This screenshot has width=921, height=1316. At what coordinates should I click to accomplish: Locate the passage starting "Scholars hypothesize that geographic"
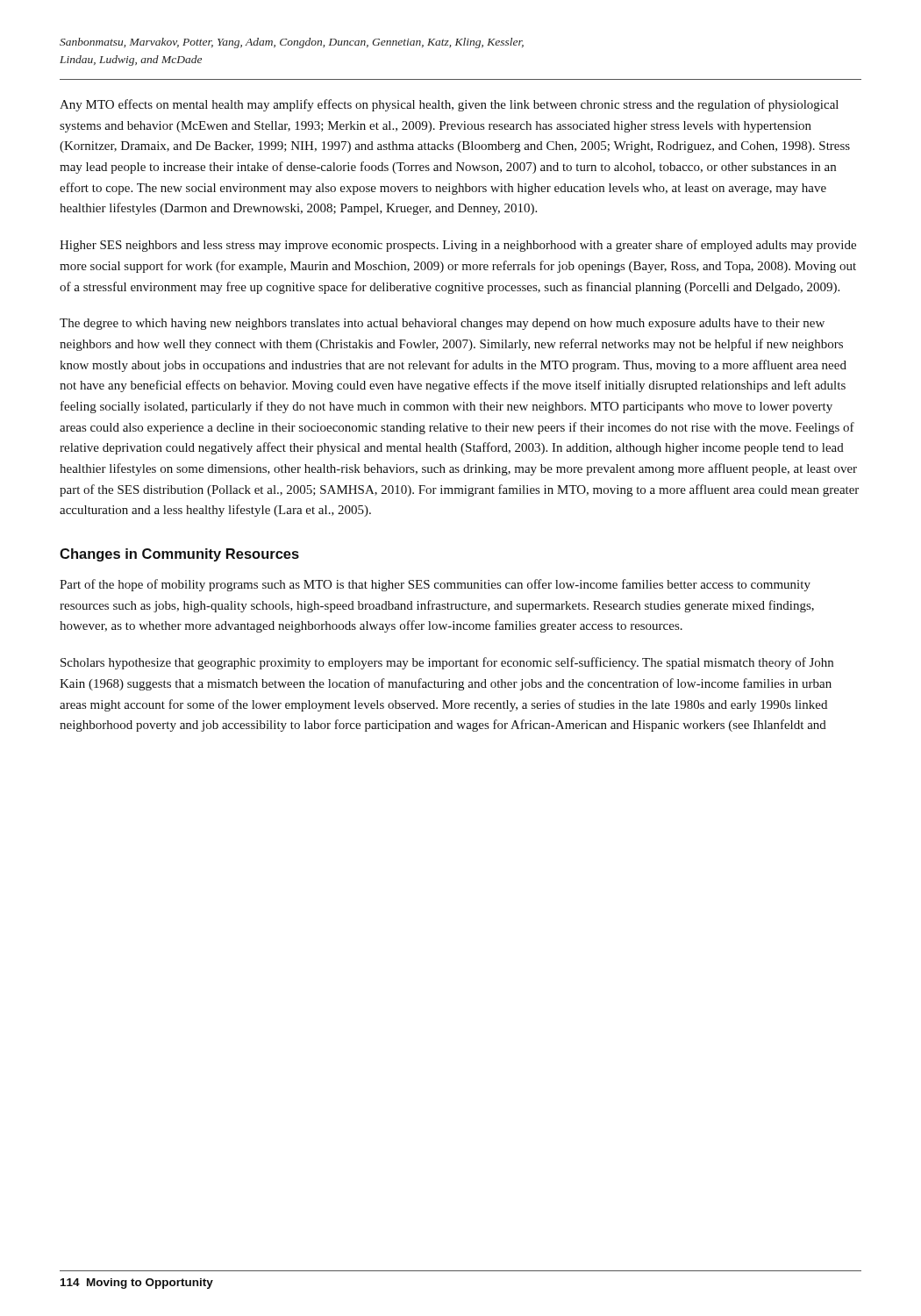[x=447, y=694]
